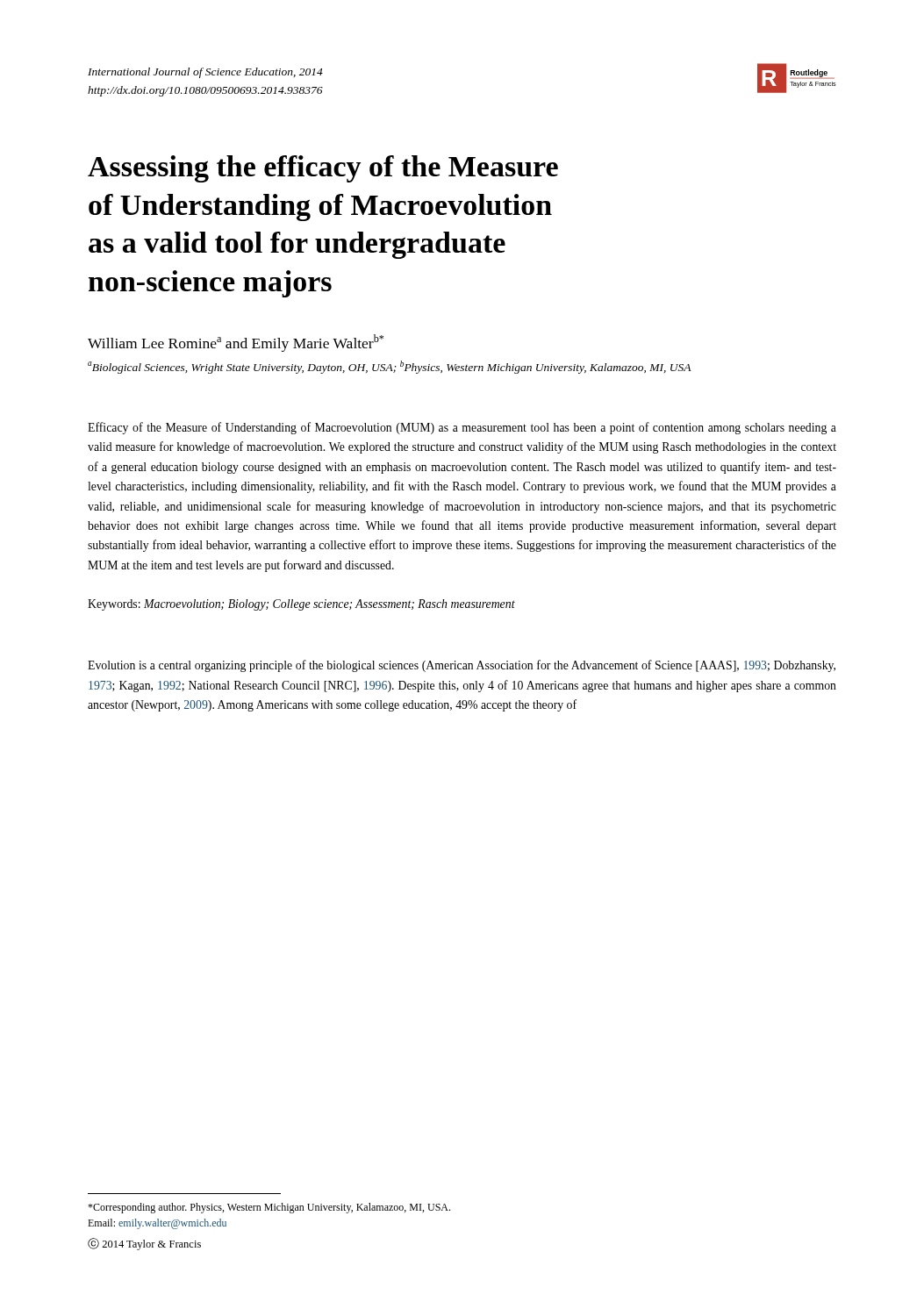924x1316 pixels.
Task: Click on the text block that reads "Evolution is a central organizing principle of the"
Action: point(462,686)
